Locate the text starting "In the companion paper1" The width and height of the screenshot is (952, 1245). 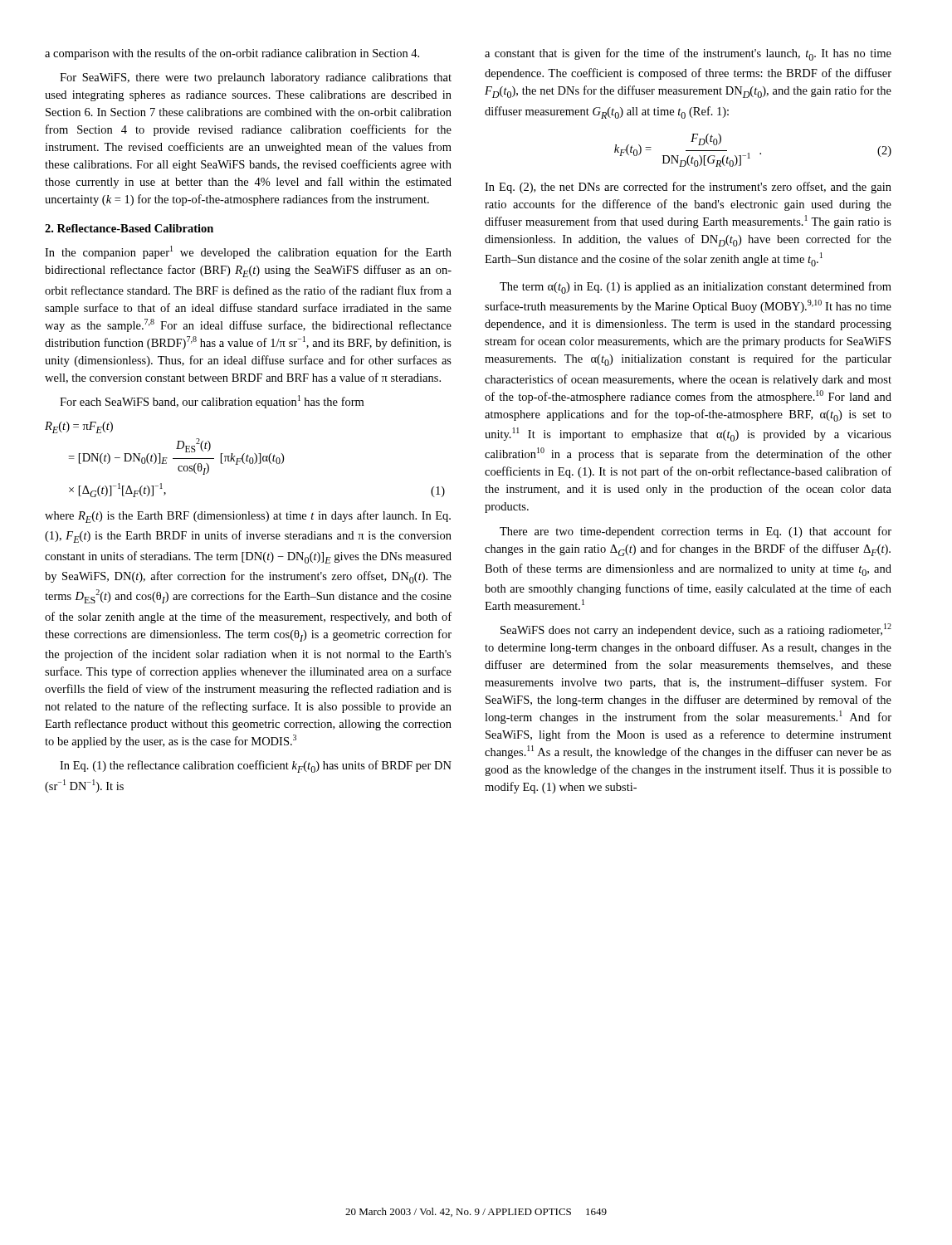pos(248,327)
